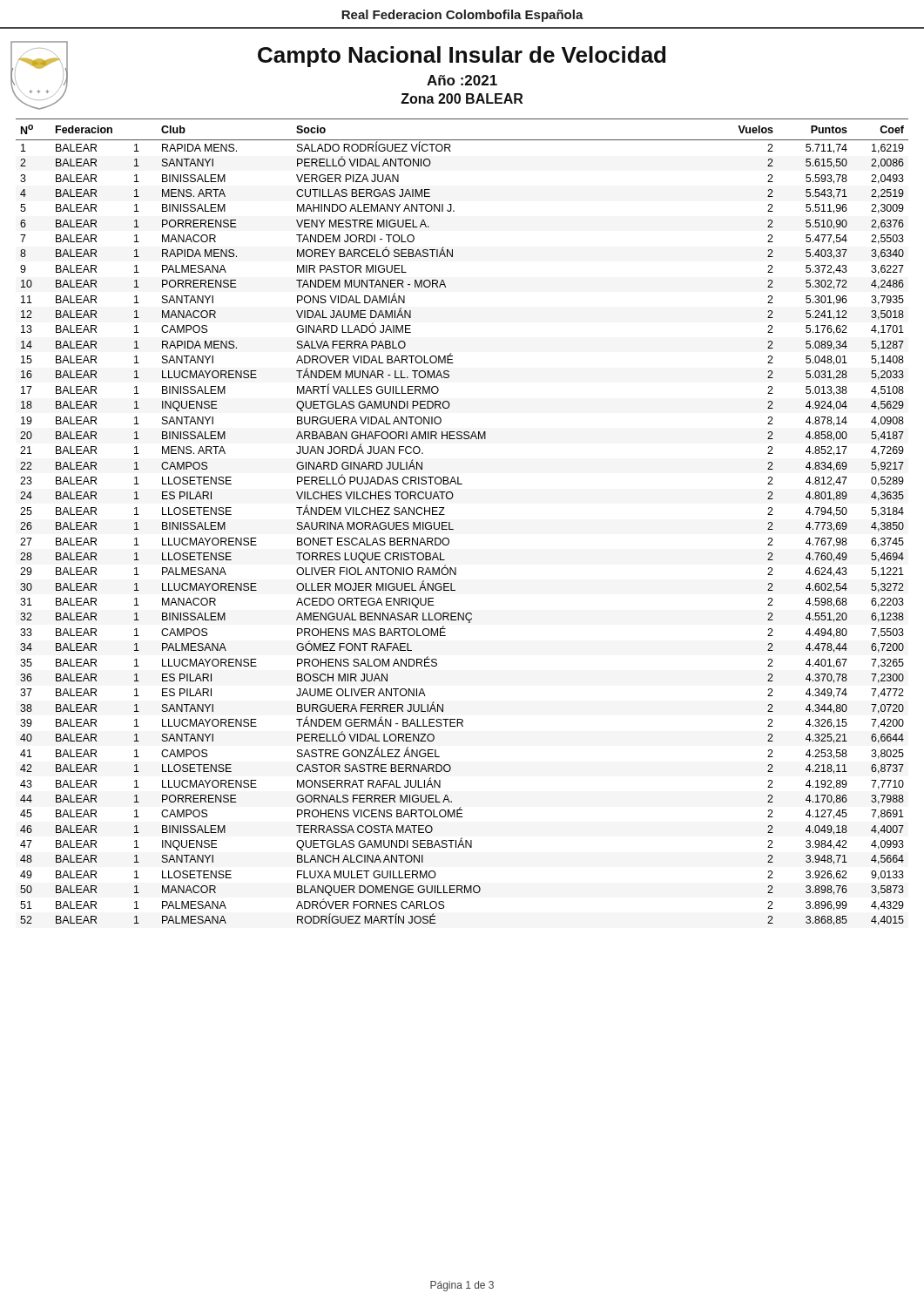Point to the passage starting "Zona 200 BALEAR"
924x1307 pixels.
tap(462, 99)
